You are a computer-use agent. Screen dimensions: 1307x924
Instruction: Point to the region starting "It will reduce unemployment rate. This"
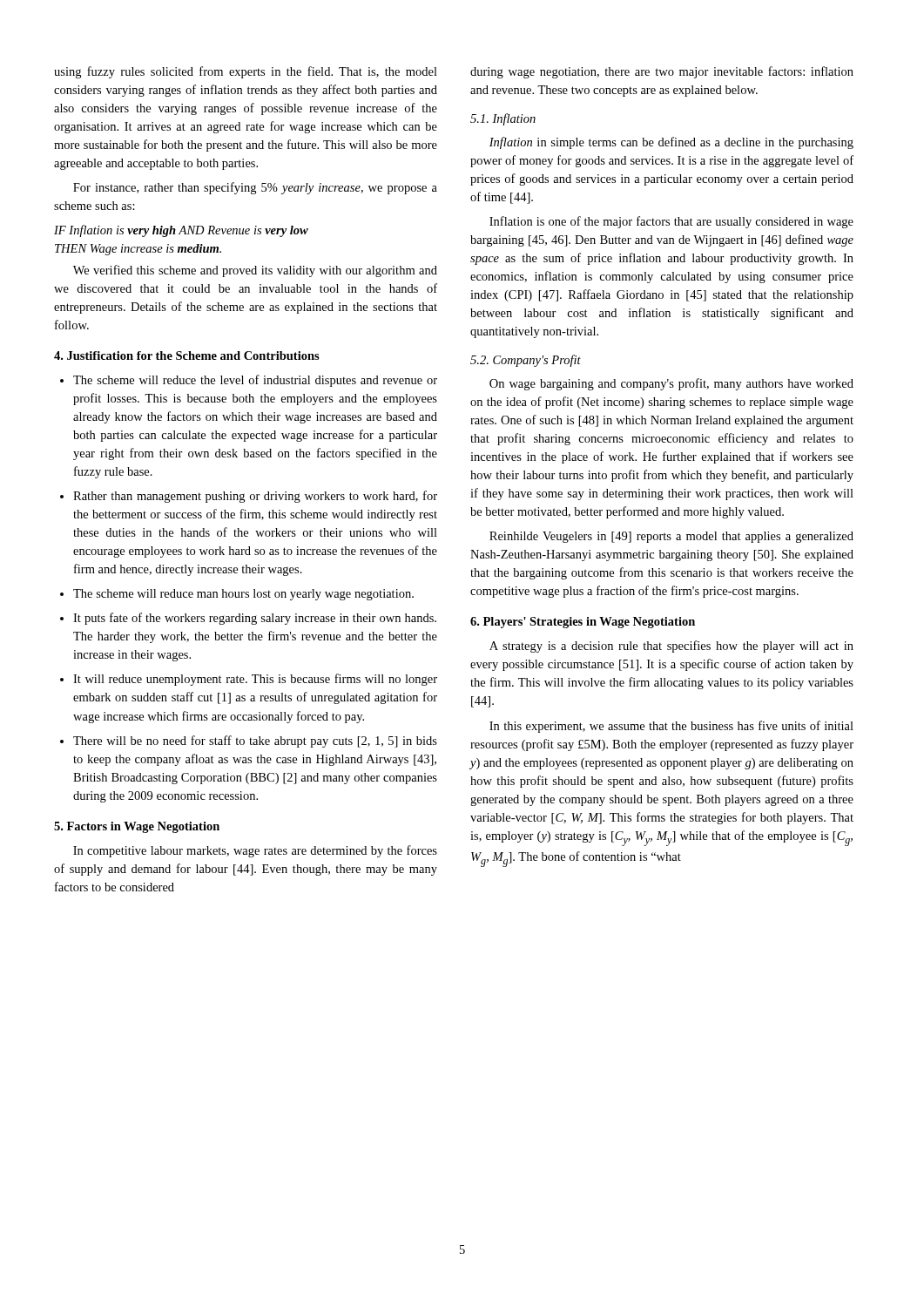[x=255, y=698]
